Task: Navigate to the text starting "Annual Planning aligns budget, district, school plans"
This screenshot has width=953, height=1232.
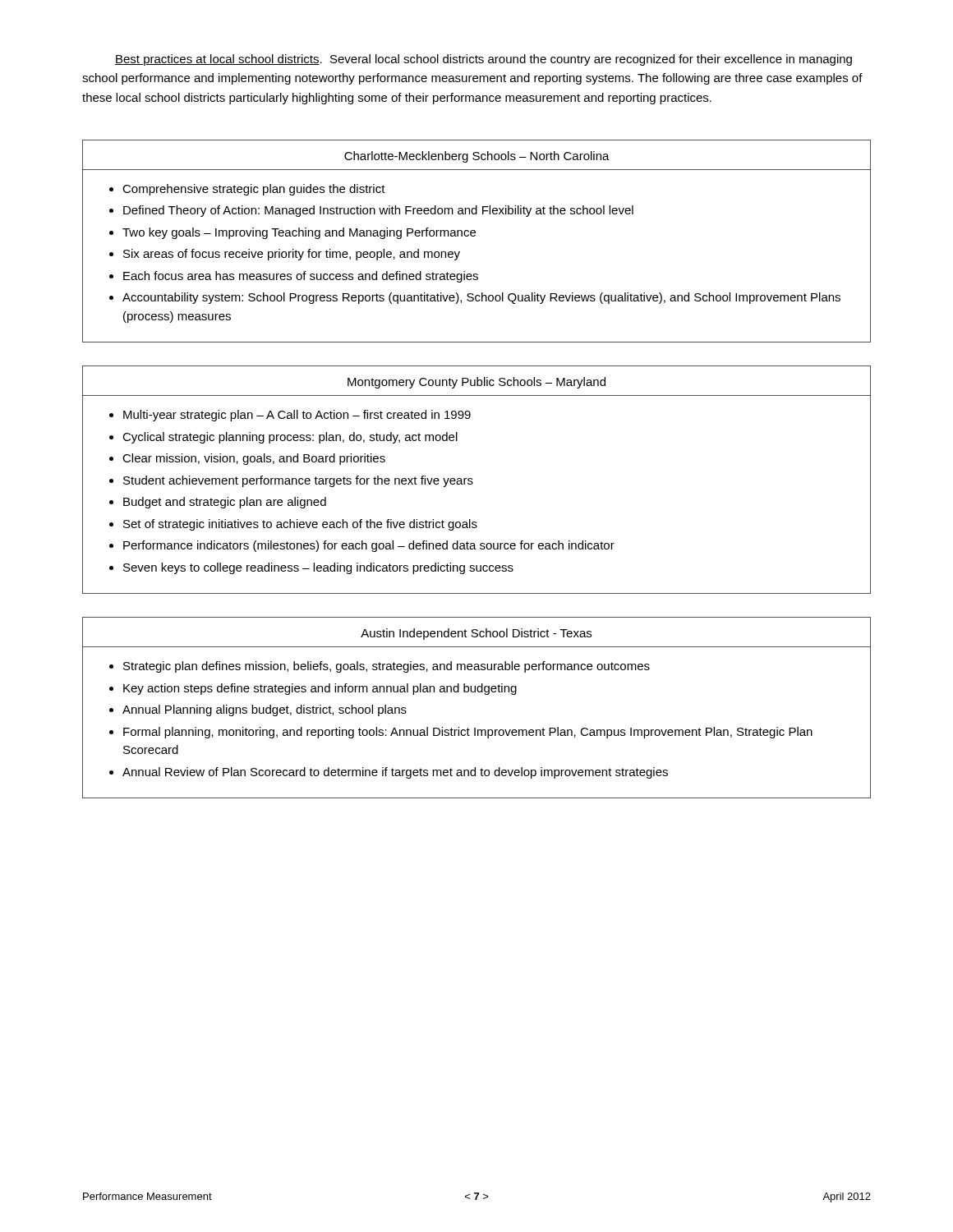Action: click(x=265, y=709)
